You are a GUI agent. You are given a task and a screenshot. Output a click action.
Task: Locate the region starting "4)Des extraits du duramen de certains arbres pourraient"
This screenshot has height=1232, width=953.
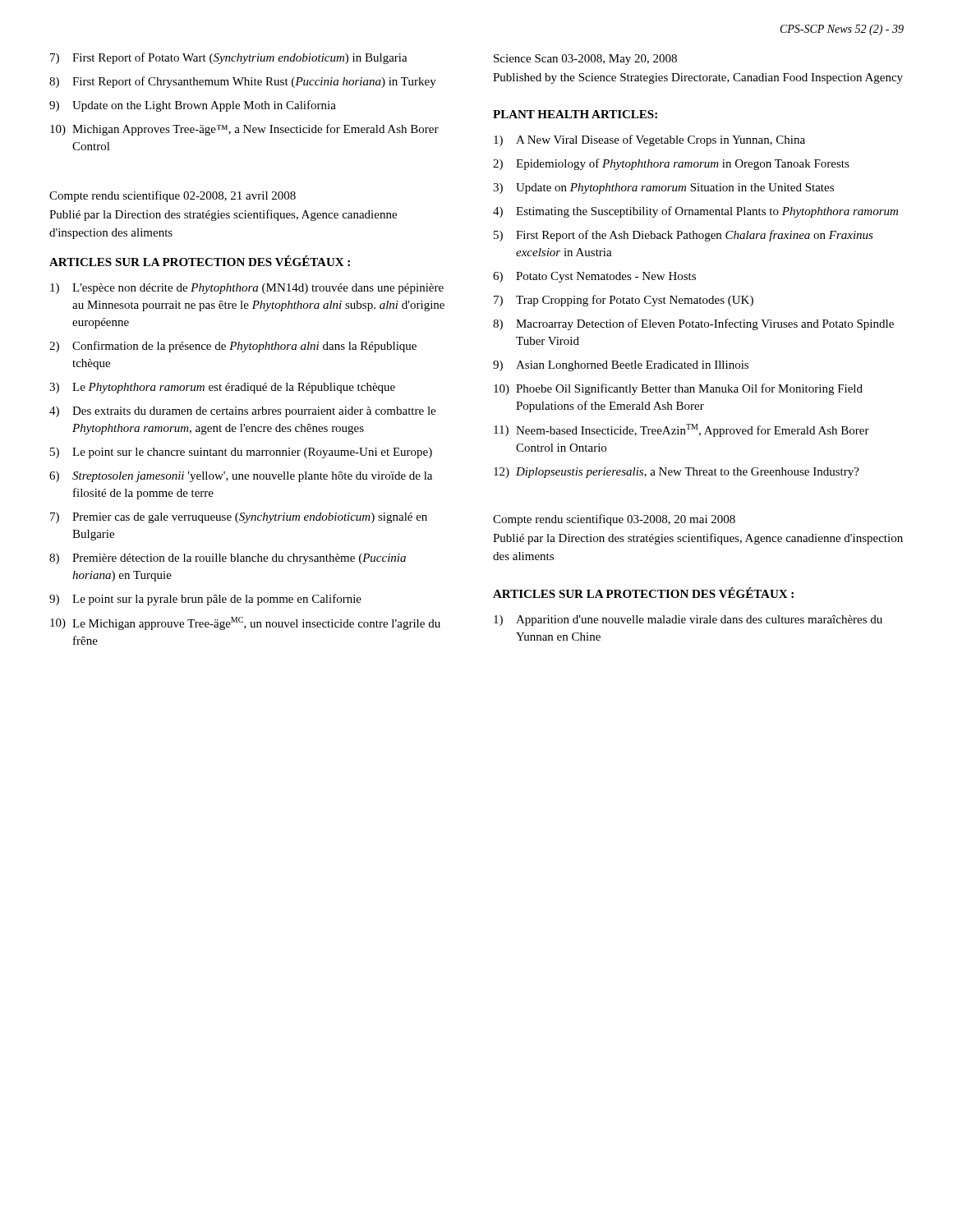tap(251, 419)
